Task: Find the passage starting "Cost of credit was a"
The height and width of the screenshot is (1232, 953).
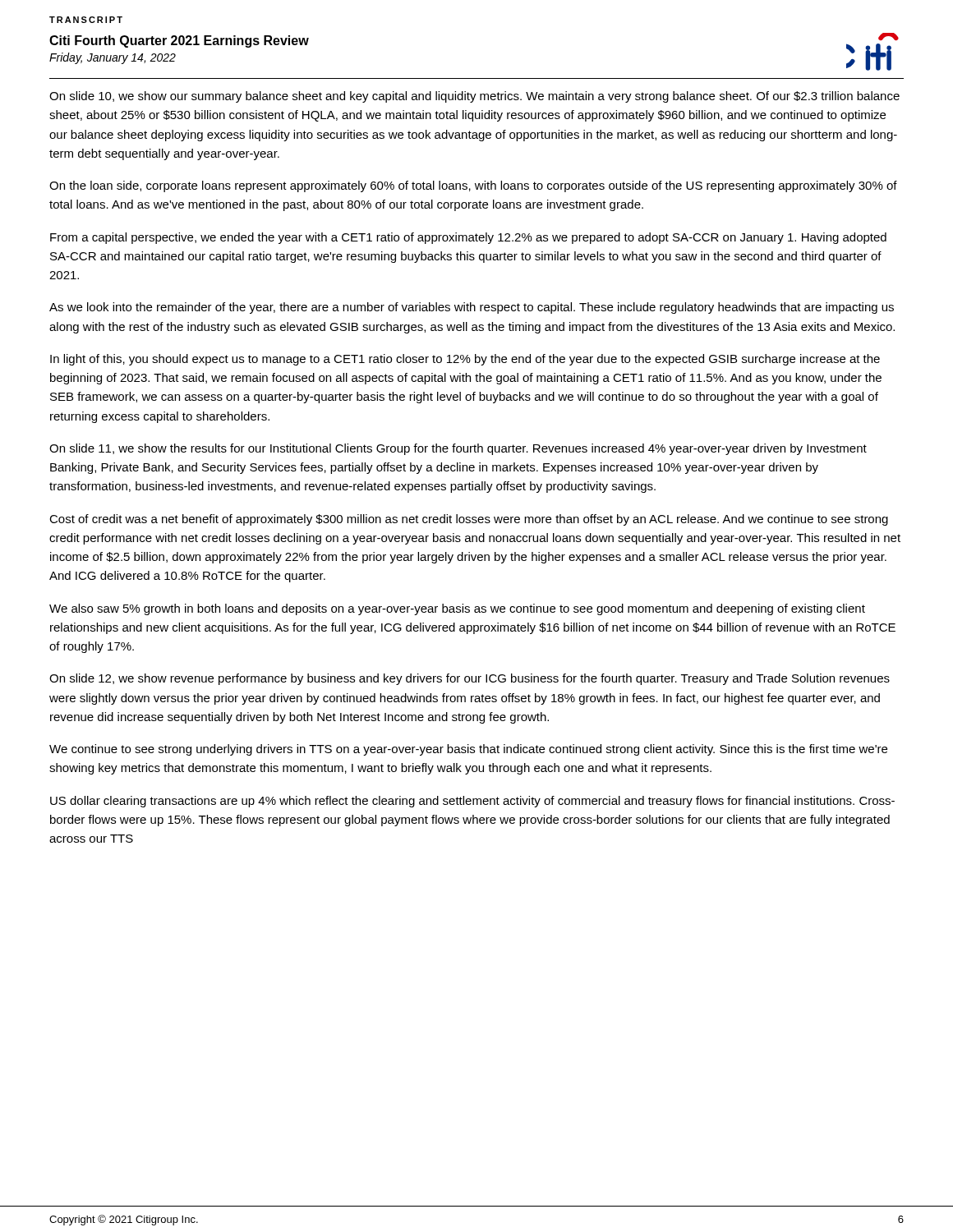Action: [475, 547]
